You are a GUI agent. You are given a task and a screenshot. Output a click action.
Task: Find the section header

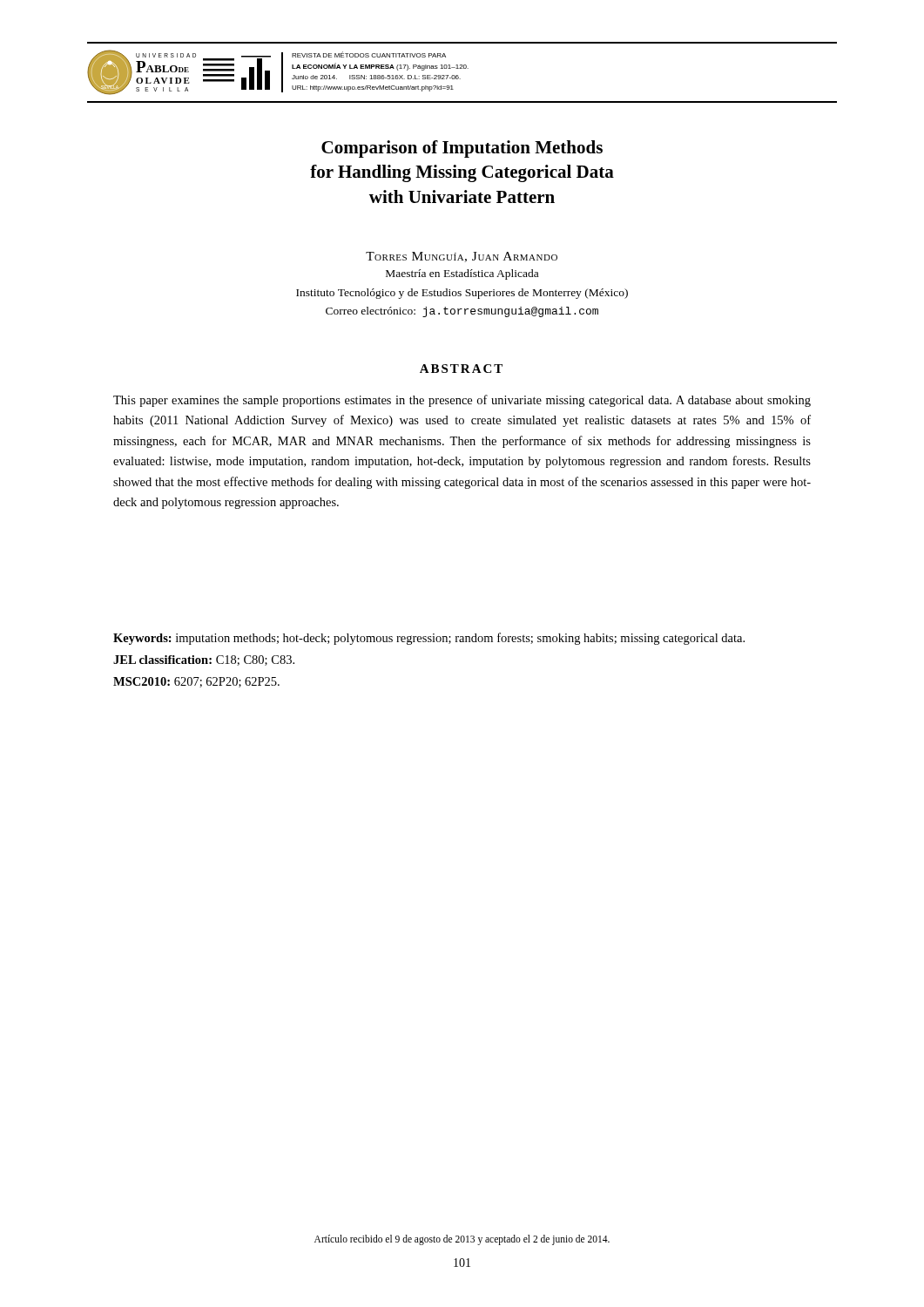(x=462, y=369)
